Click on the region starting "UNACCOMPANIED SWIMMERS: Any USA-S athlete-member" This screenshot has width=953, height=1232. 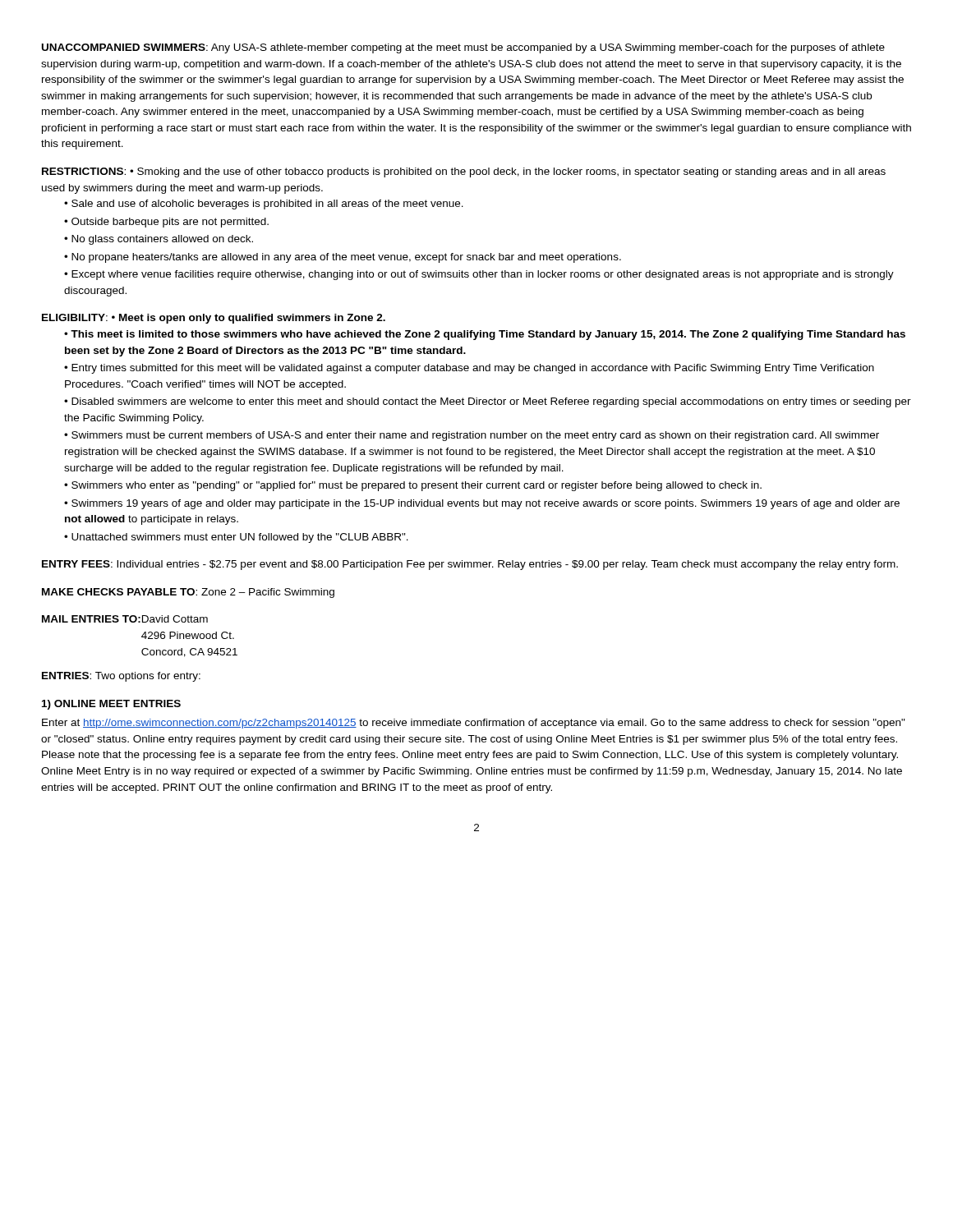tap(476, 95)
